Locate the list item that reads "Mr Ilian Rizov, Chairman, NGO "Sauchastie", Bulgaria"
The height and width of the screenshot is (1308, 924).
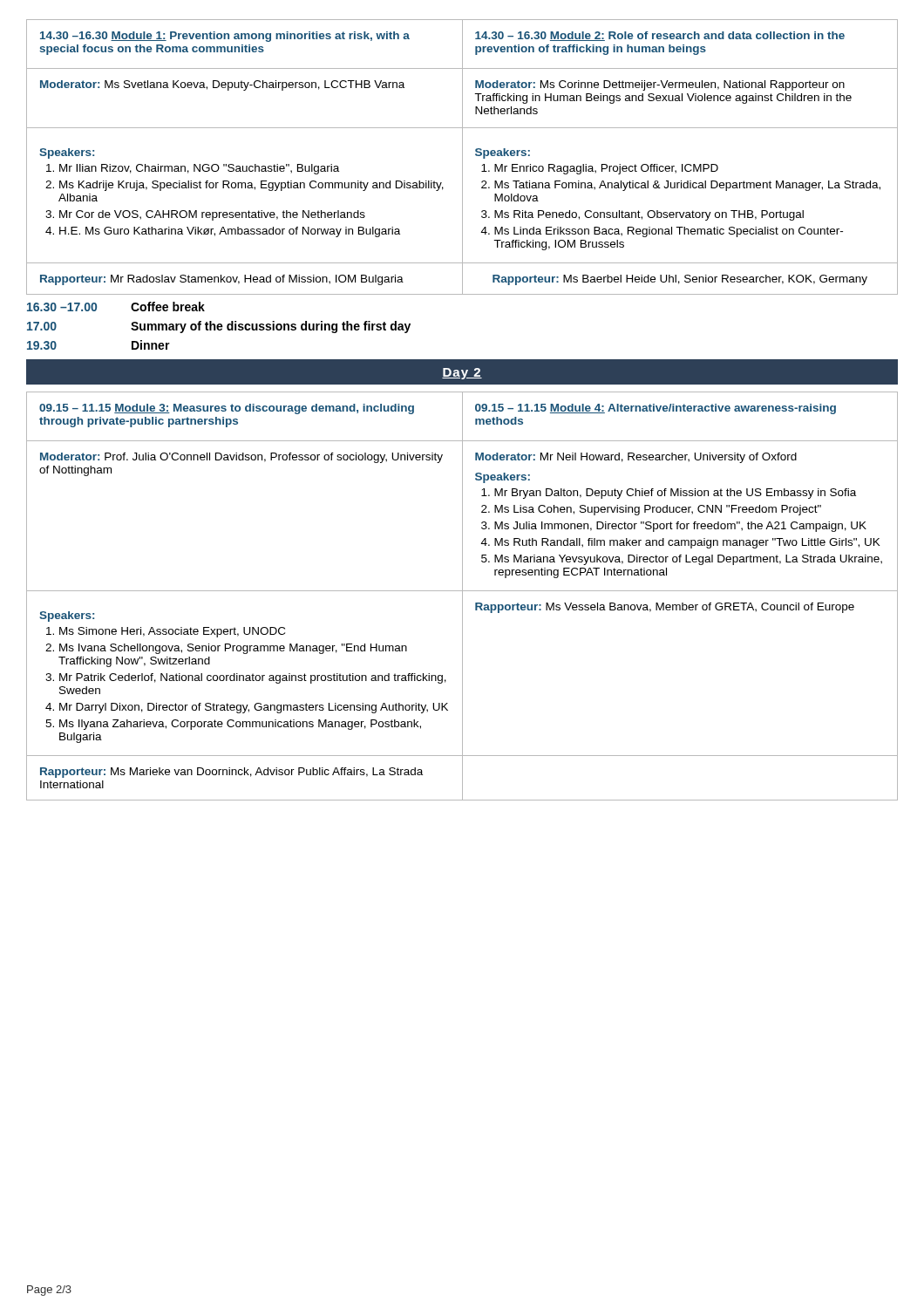tap(199, 168)
